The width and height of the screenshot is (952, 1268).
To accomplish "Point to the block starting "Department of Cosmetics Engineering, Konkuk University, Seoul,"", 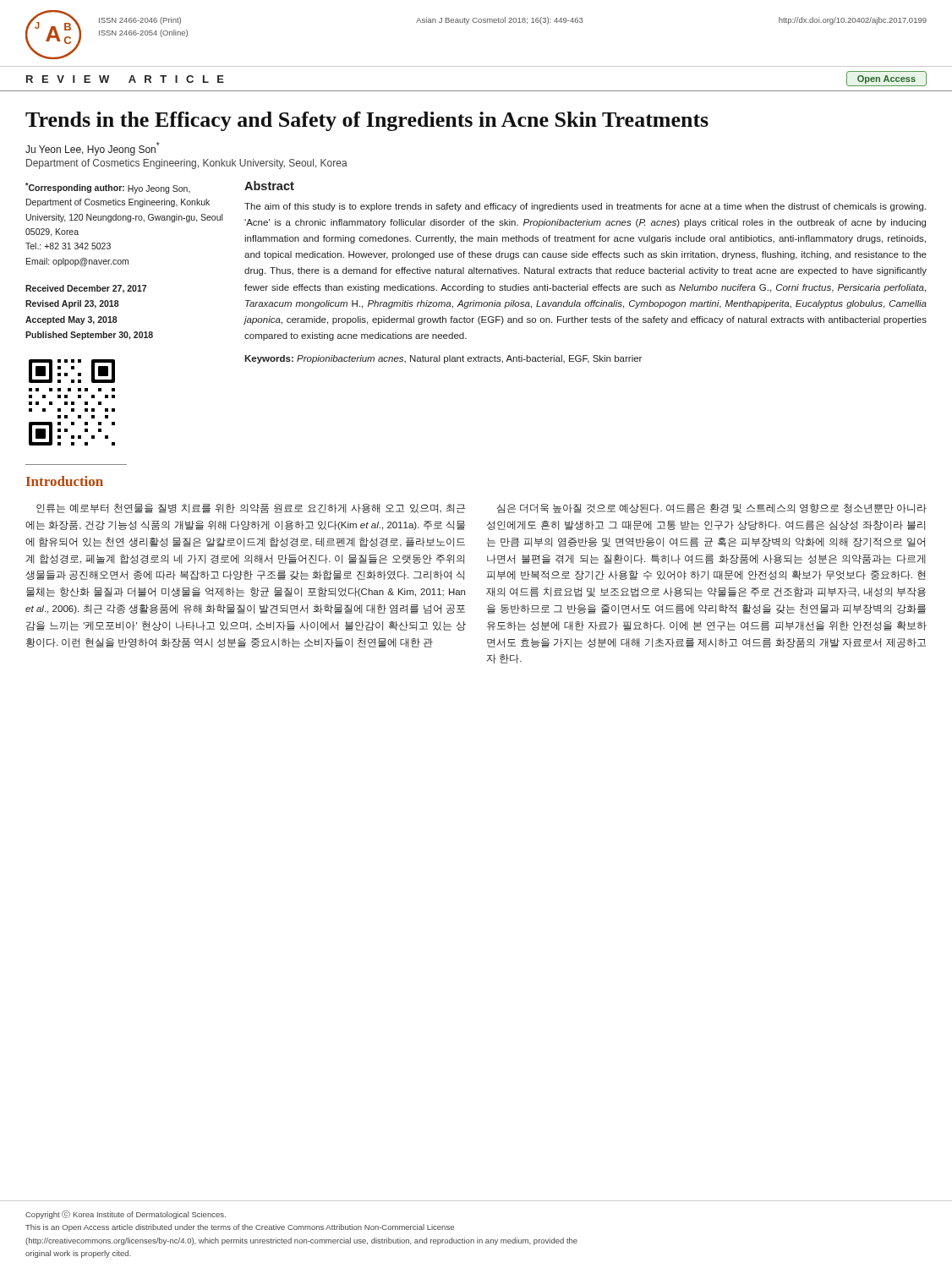I will 186,163.
